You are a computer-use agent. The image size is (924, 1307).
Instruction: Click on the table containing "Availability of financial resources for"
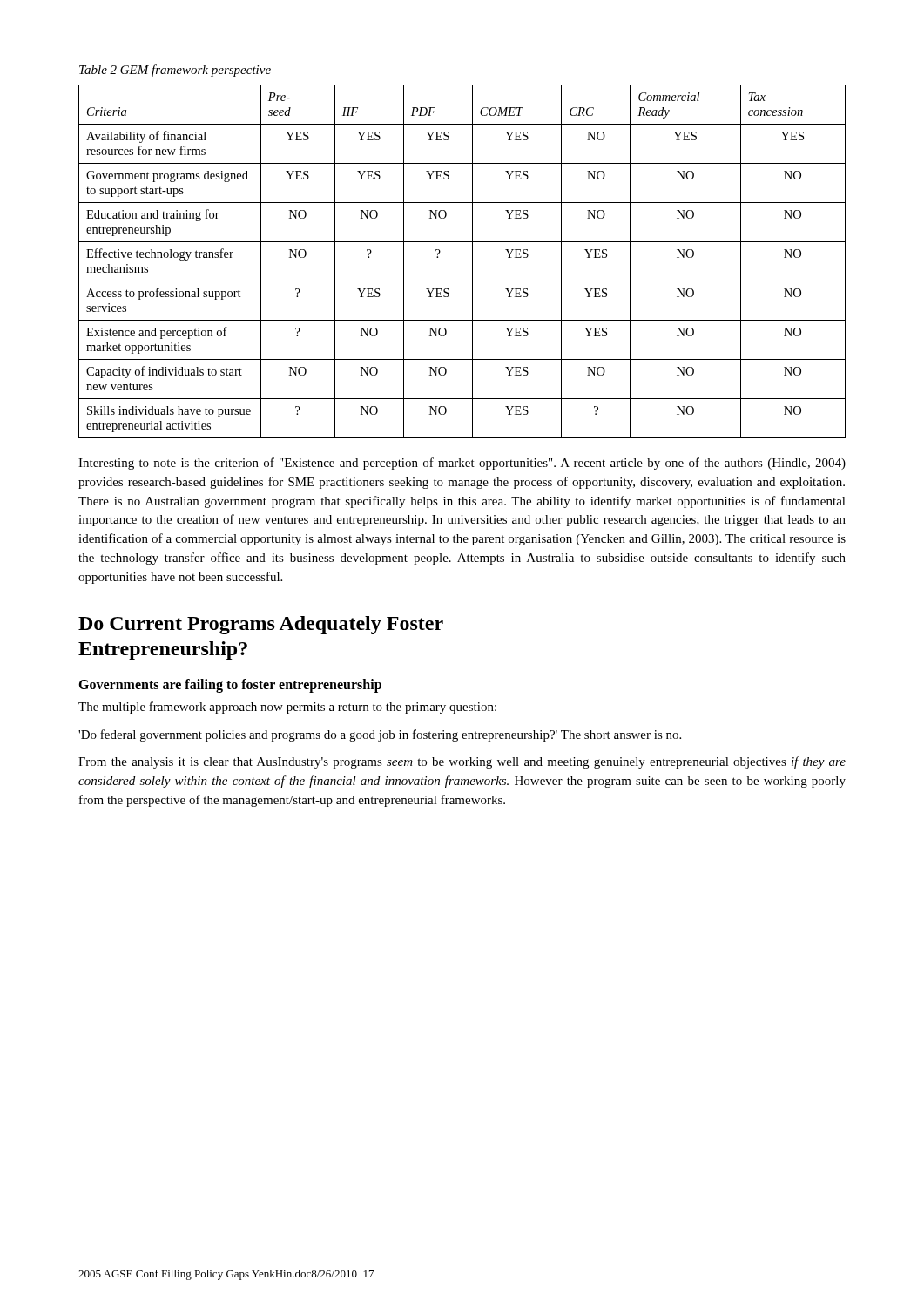click(462, 261)
